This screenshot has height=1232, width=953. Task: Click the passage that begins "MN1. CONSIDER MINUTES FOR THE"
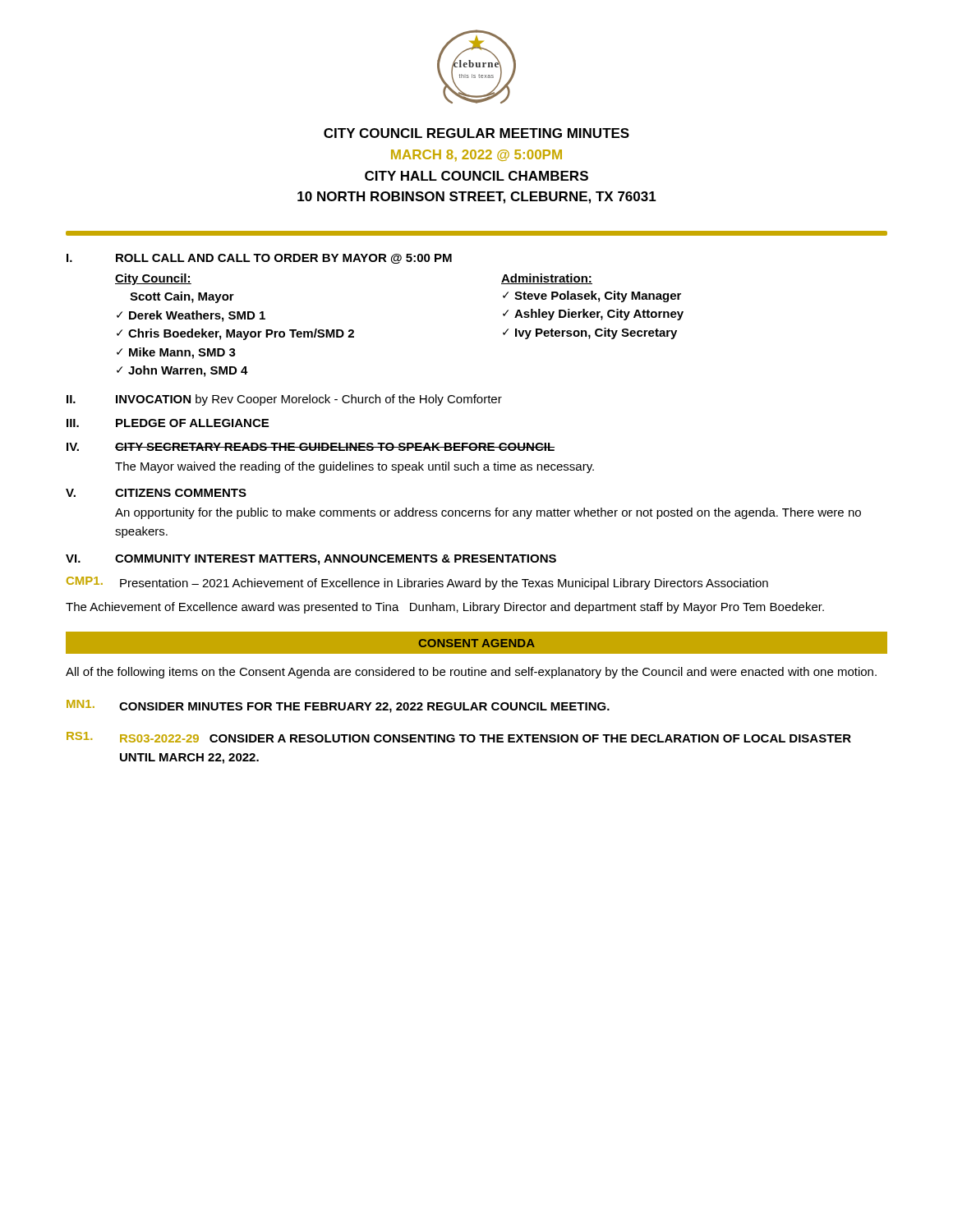[476, 706]
